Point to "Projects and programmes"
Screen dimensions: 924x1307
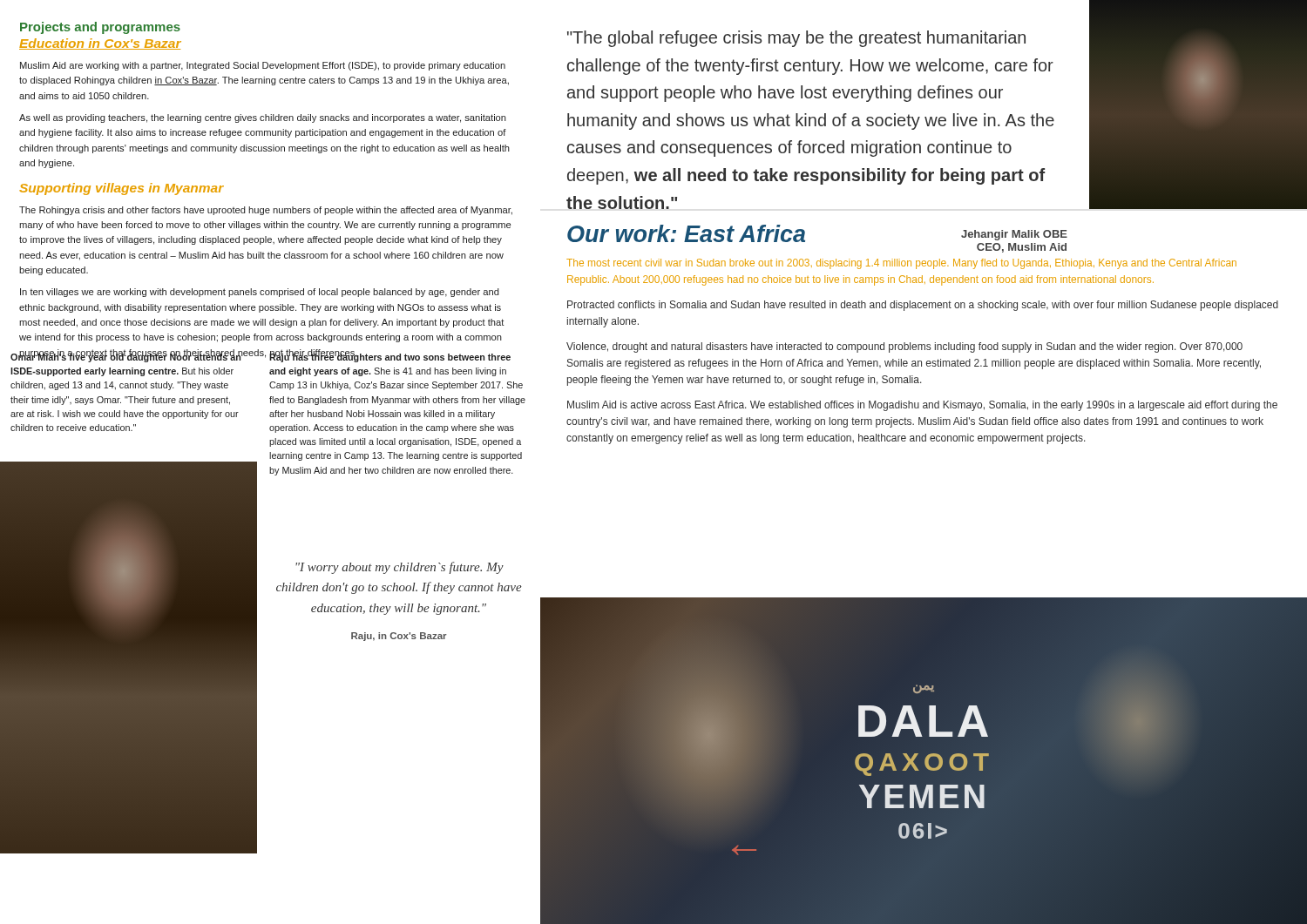point(100,27)
